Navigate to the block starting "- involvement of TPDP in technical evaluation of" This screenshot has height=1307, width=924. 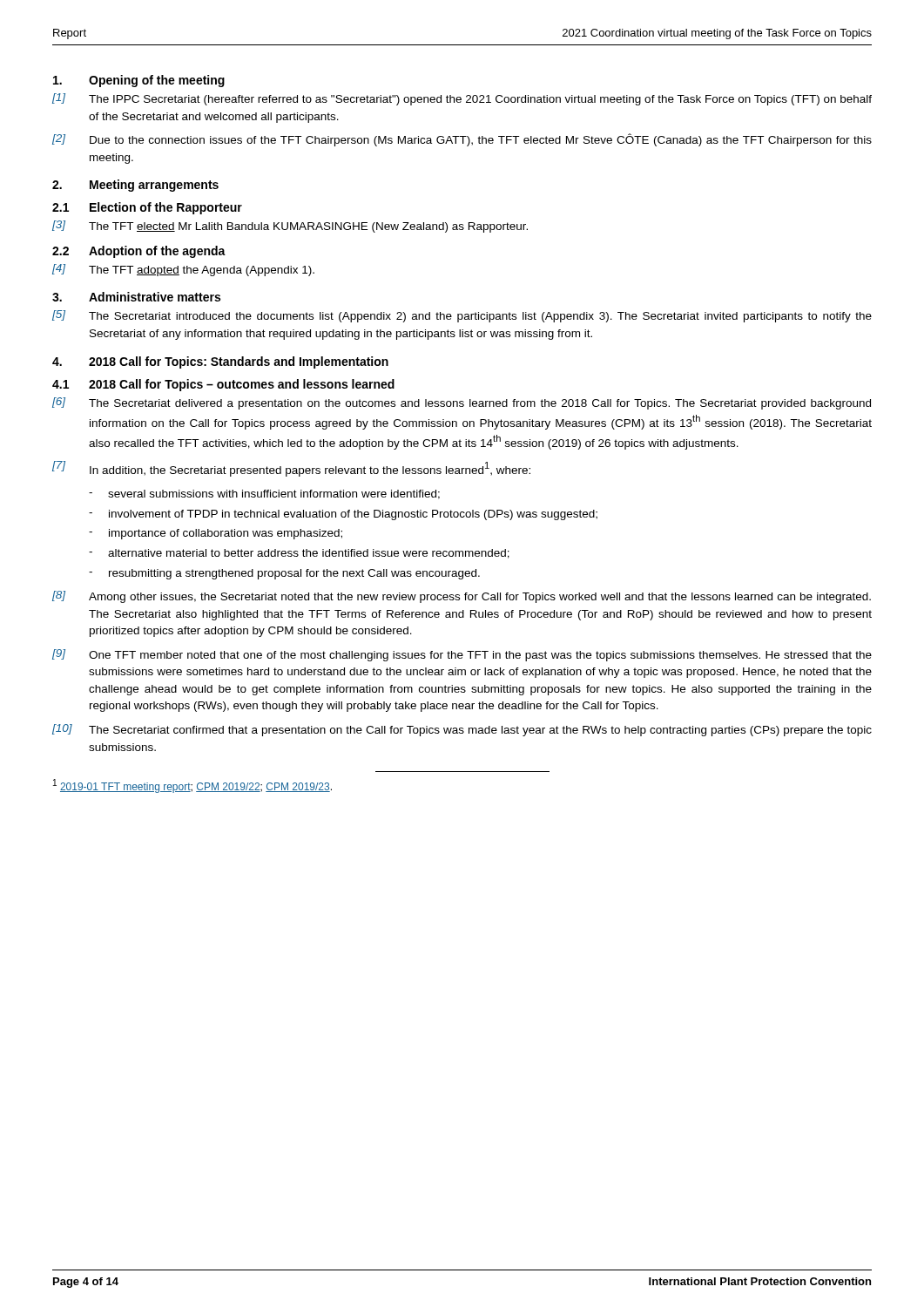tap(480, 514)
